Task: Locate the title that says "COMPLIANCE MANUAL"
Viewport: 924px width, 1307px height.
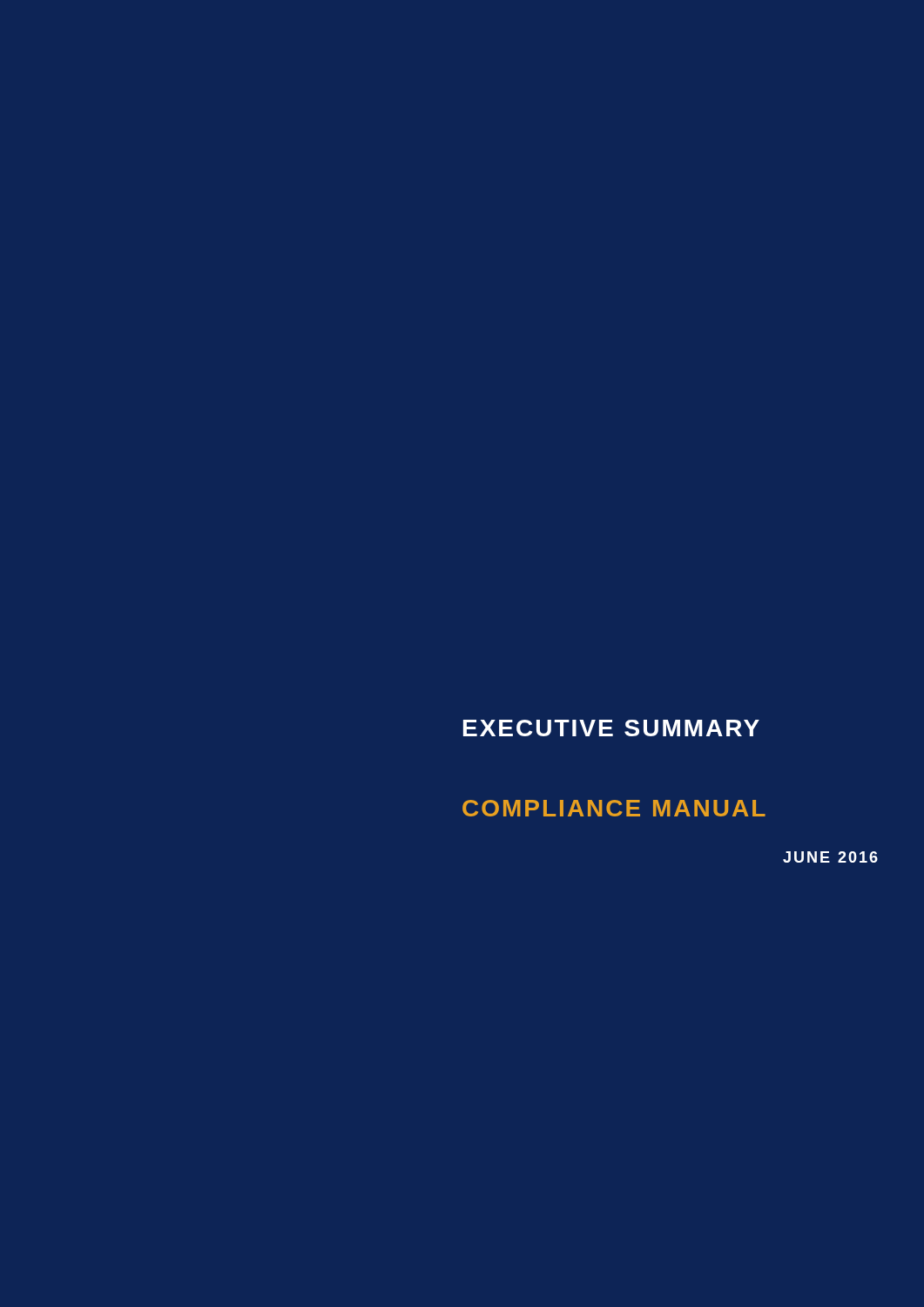Action: (x=615, y=808)
